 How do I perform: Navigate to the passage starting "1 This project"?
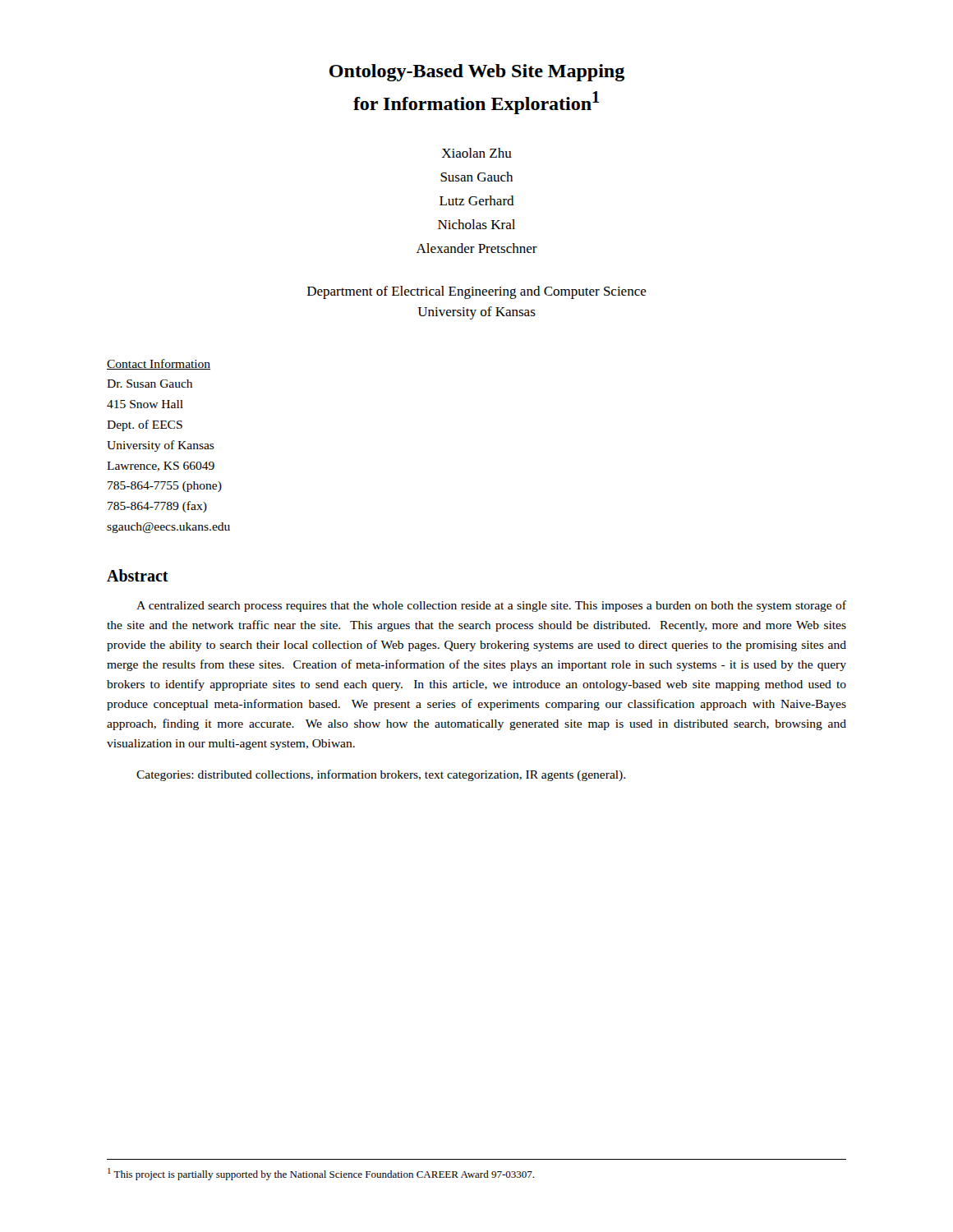(321, 1173)
